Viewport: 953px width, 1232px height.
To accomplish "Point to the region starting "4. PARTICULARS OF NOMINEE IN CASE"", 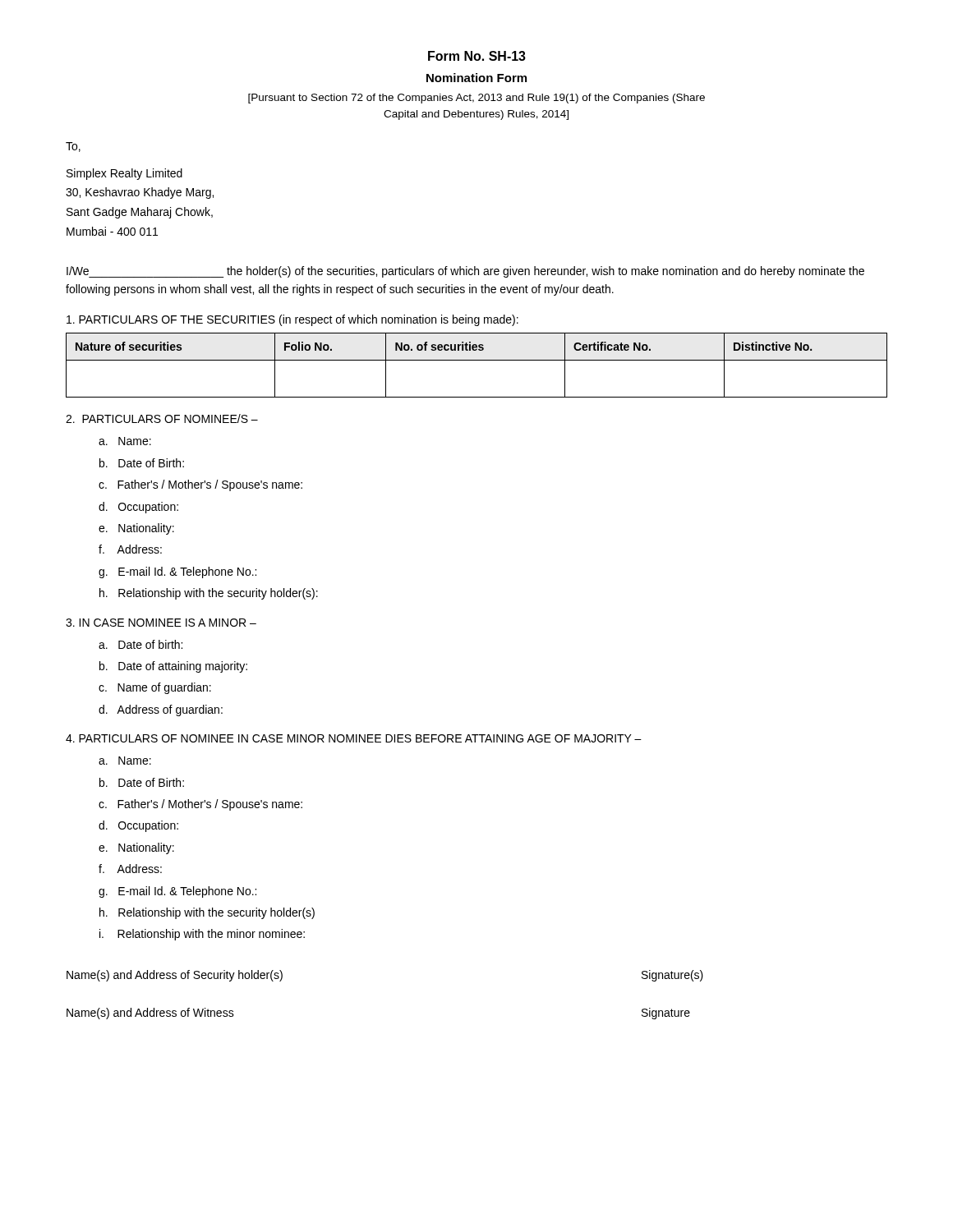I will tap(353, 739).
